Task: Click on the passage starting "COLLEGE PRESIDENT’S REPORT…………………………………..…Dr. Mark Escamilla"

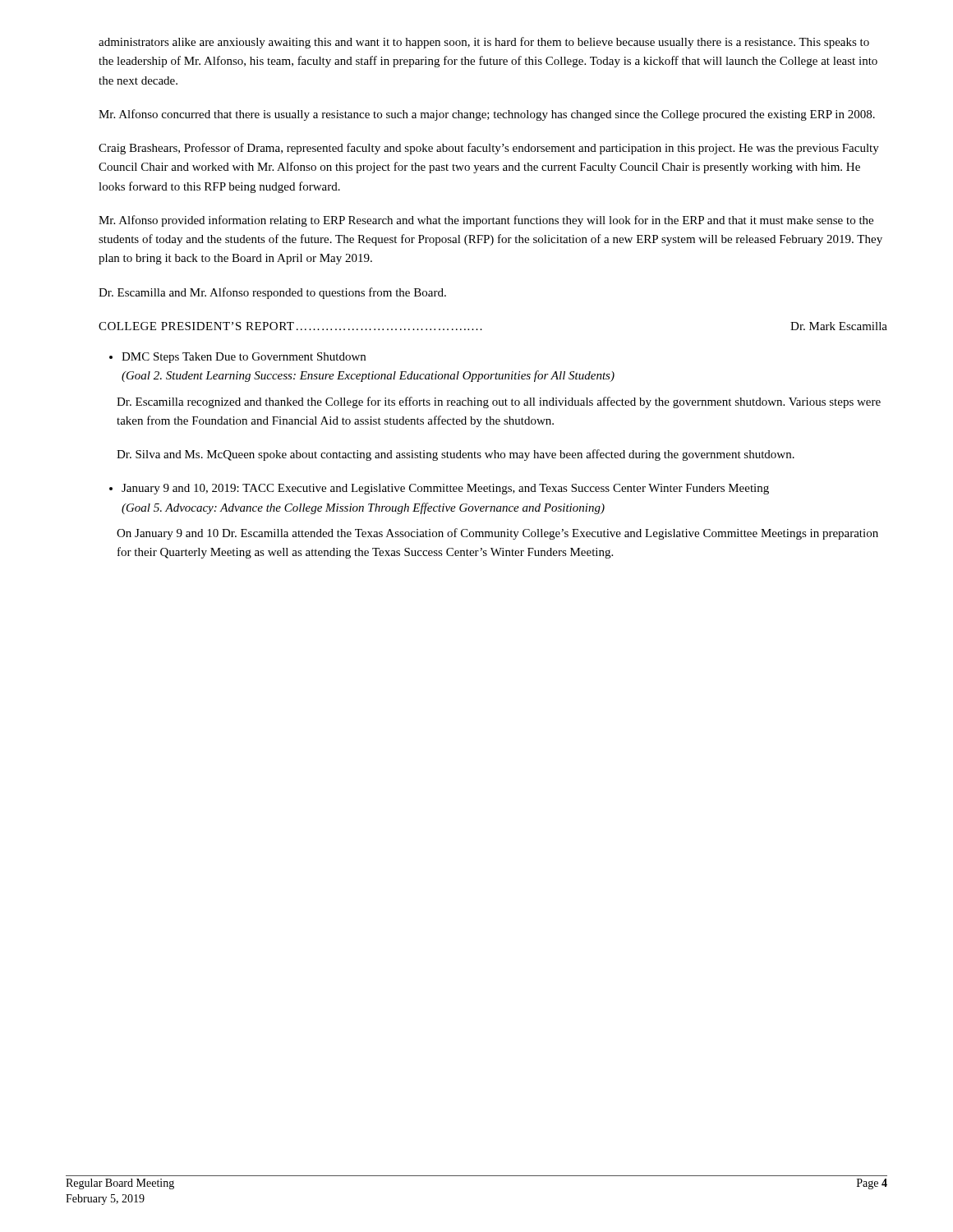Action: pos(193,326)
